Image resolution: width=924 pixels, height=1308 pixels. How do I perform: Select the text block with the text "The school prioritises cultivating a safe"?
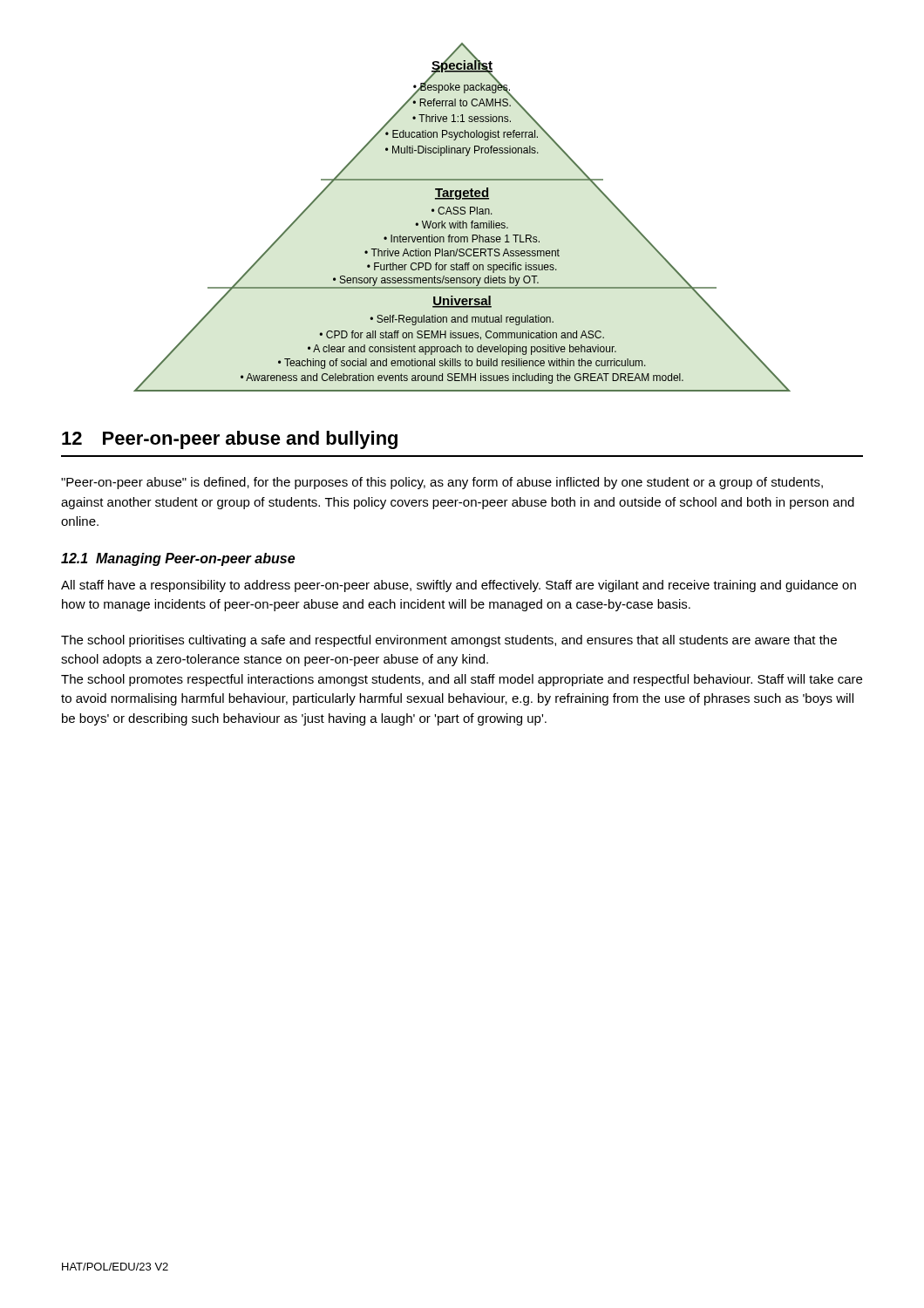pos(462,678)
